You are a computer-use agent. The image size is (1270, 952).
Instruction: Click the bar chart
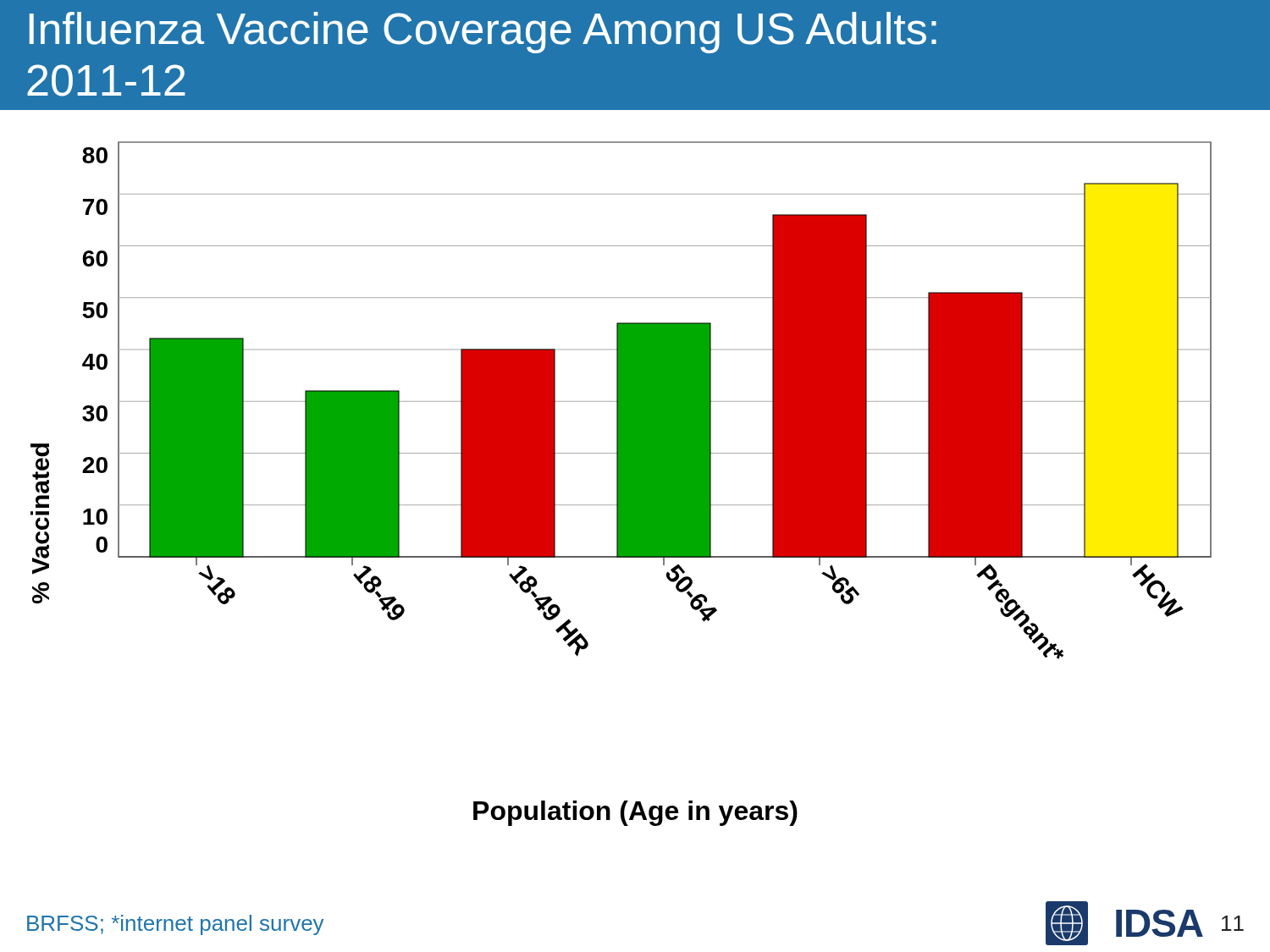[x=635, y=477]
